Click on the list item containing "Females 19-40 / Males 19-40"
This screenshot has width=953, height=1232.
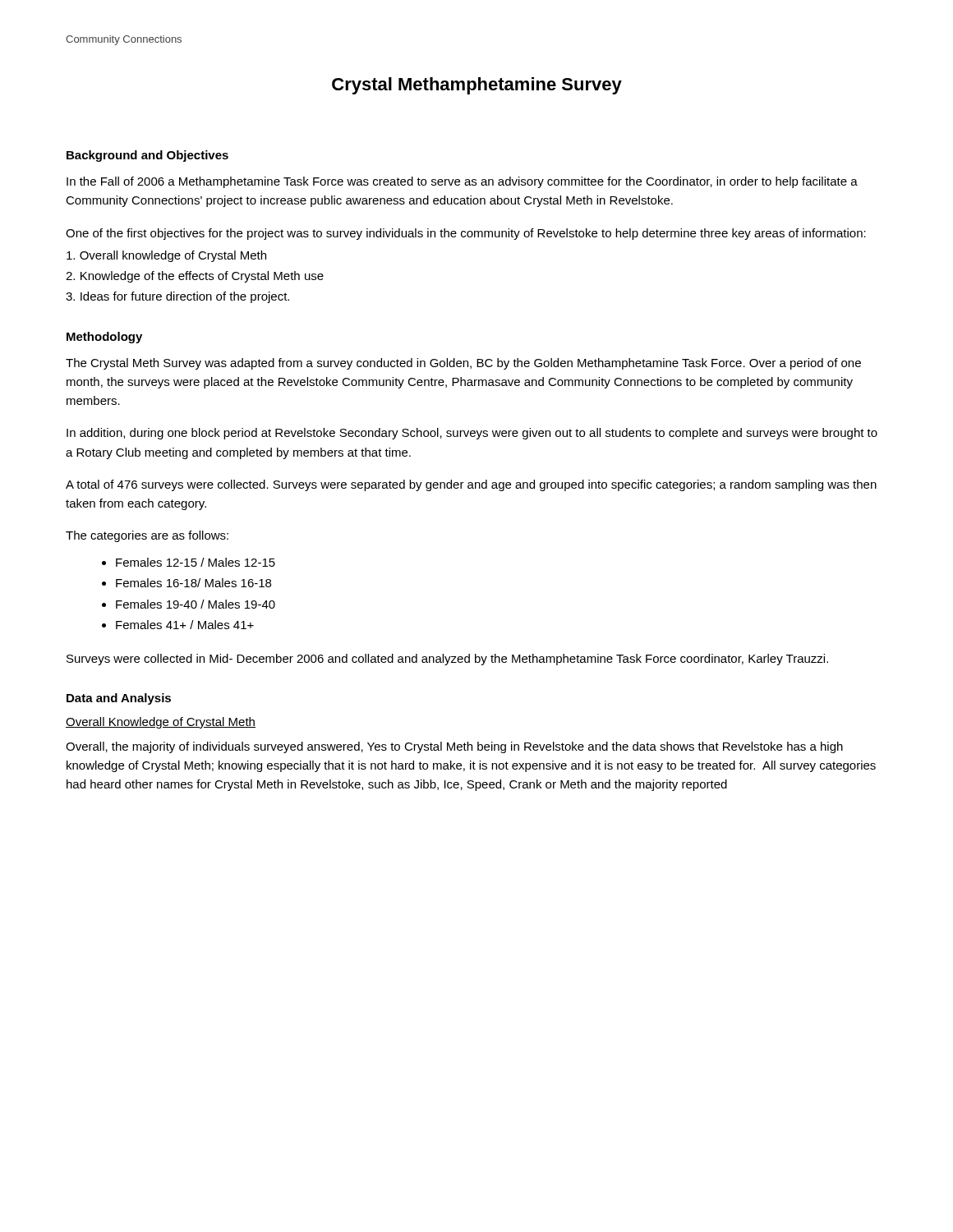(x=195, y=604)
